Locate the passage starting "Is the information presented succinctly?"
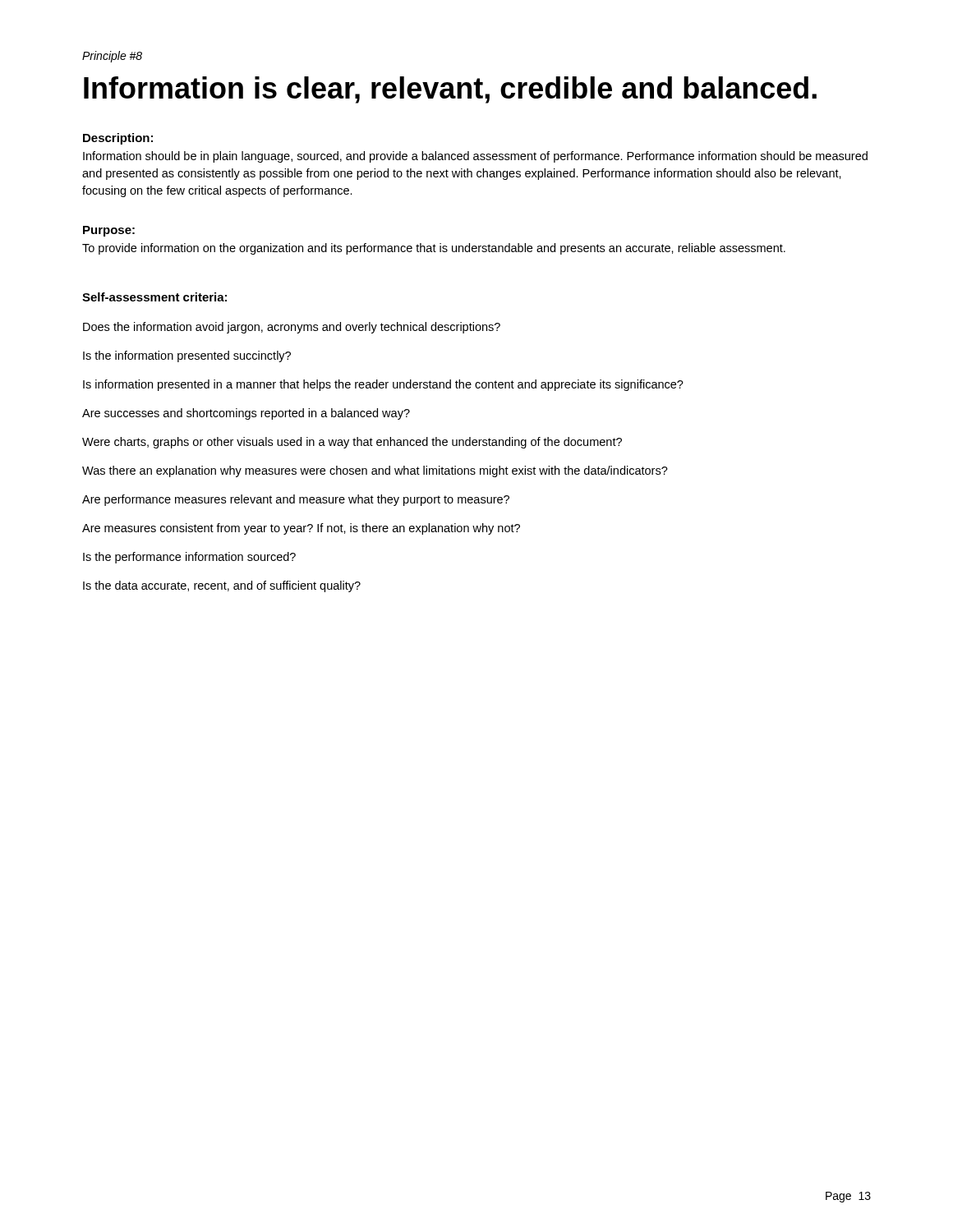The width and height of the screenshot is (953, 1232). pyautogui.click(x=187, y=356)
